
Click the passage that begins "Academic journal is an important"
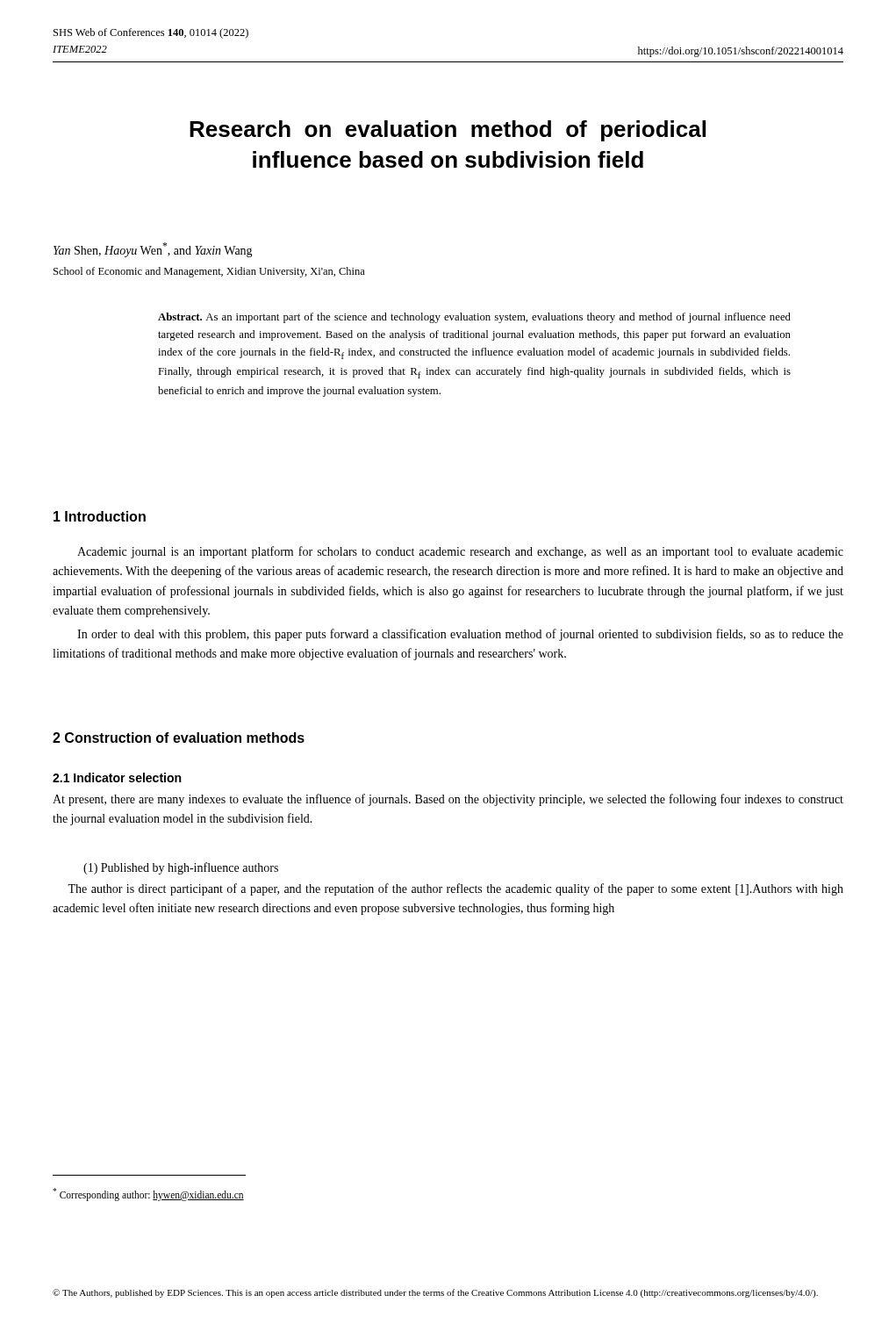[x=448, y=603]
